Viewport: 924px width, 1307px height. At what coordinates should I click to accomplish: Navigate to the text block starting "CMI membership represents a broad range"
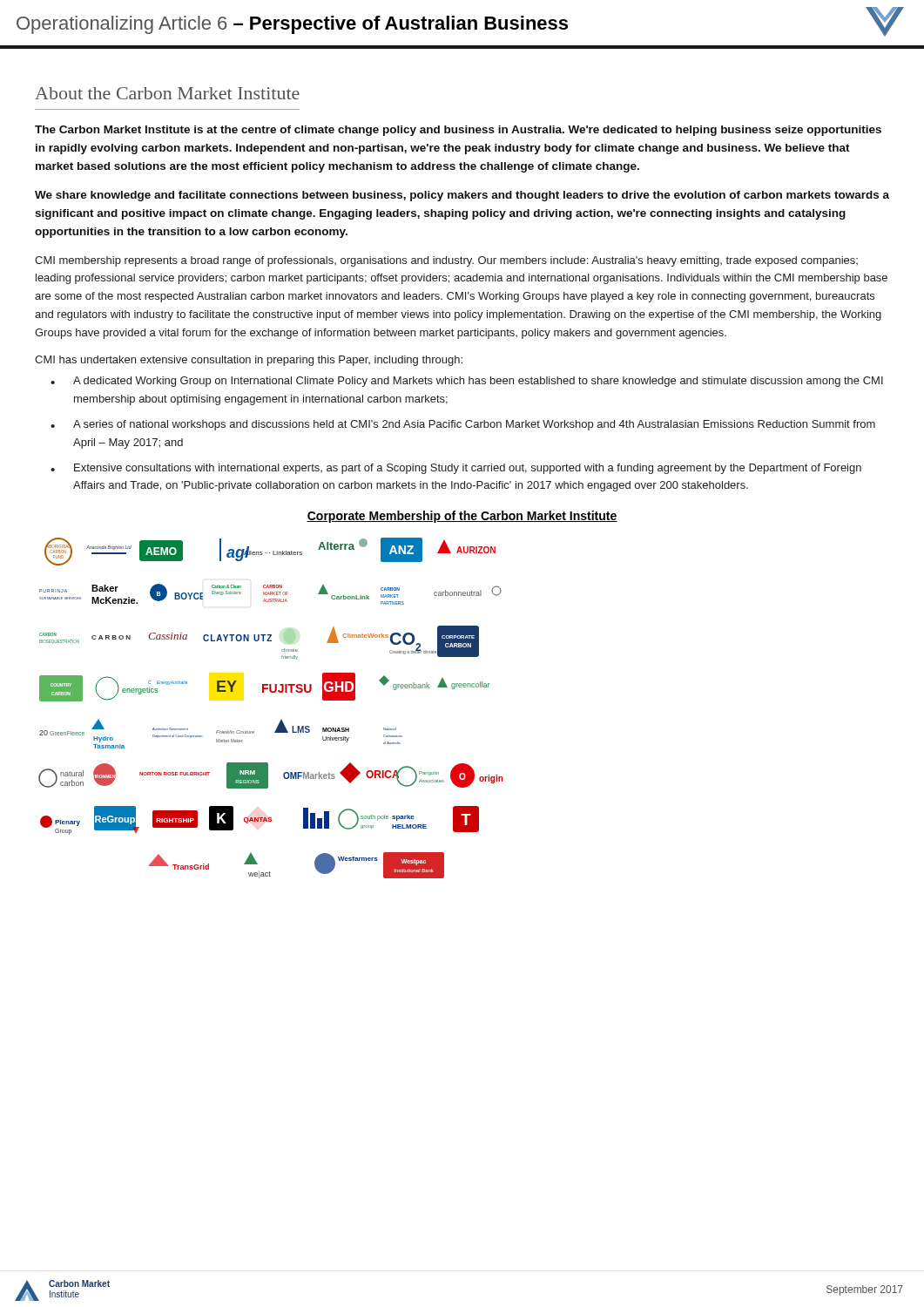(461, 296)
